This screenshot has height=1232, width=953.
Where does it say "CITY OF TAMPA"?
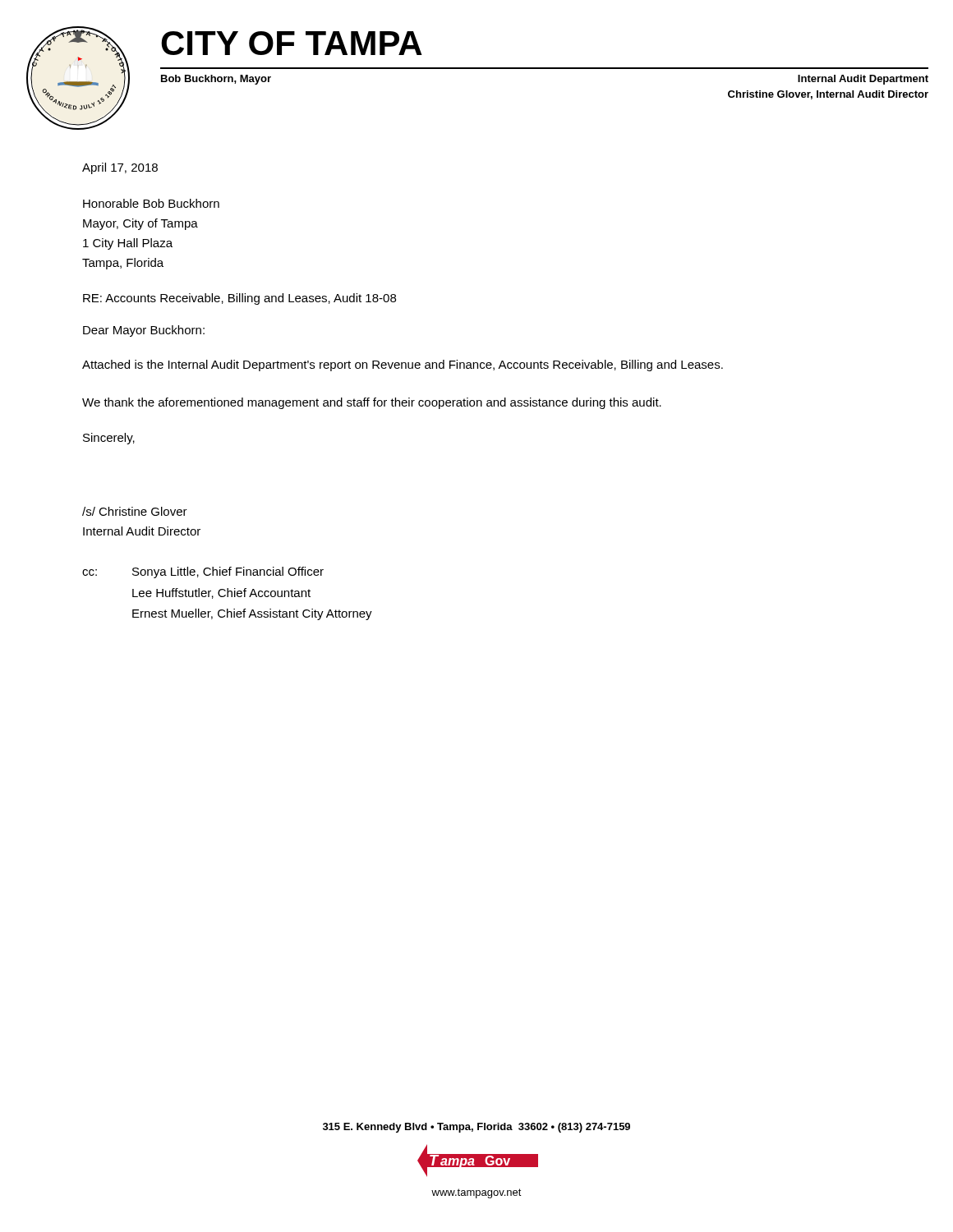(x=292, y=44)
